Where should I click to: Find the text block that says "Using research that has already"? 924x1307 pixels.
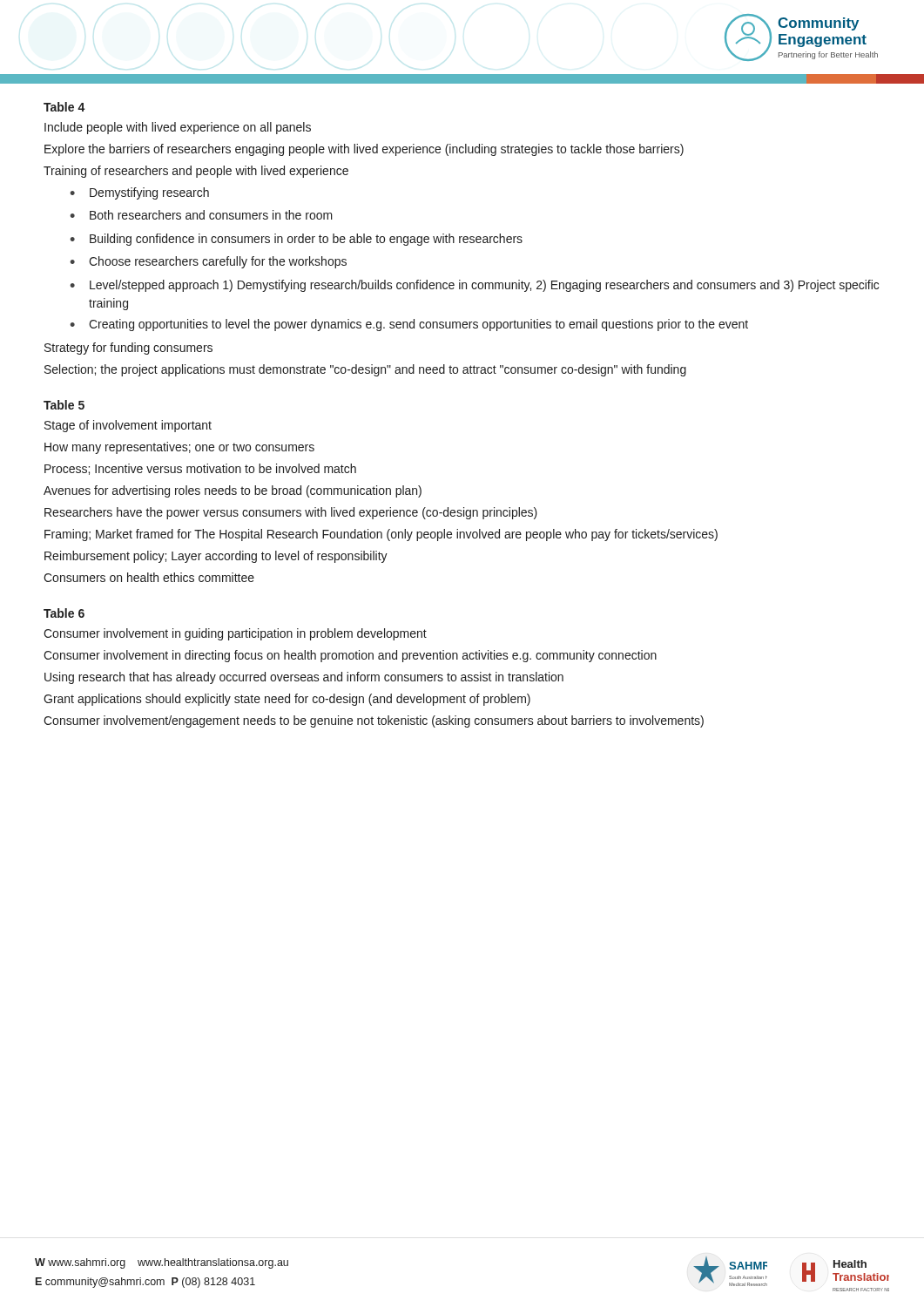(304, 677)
